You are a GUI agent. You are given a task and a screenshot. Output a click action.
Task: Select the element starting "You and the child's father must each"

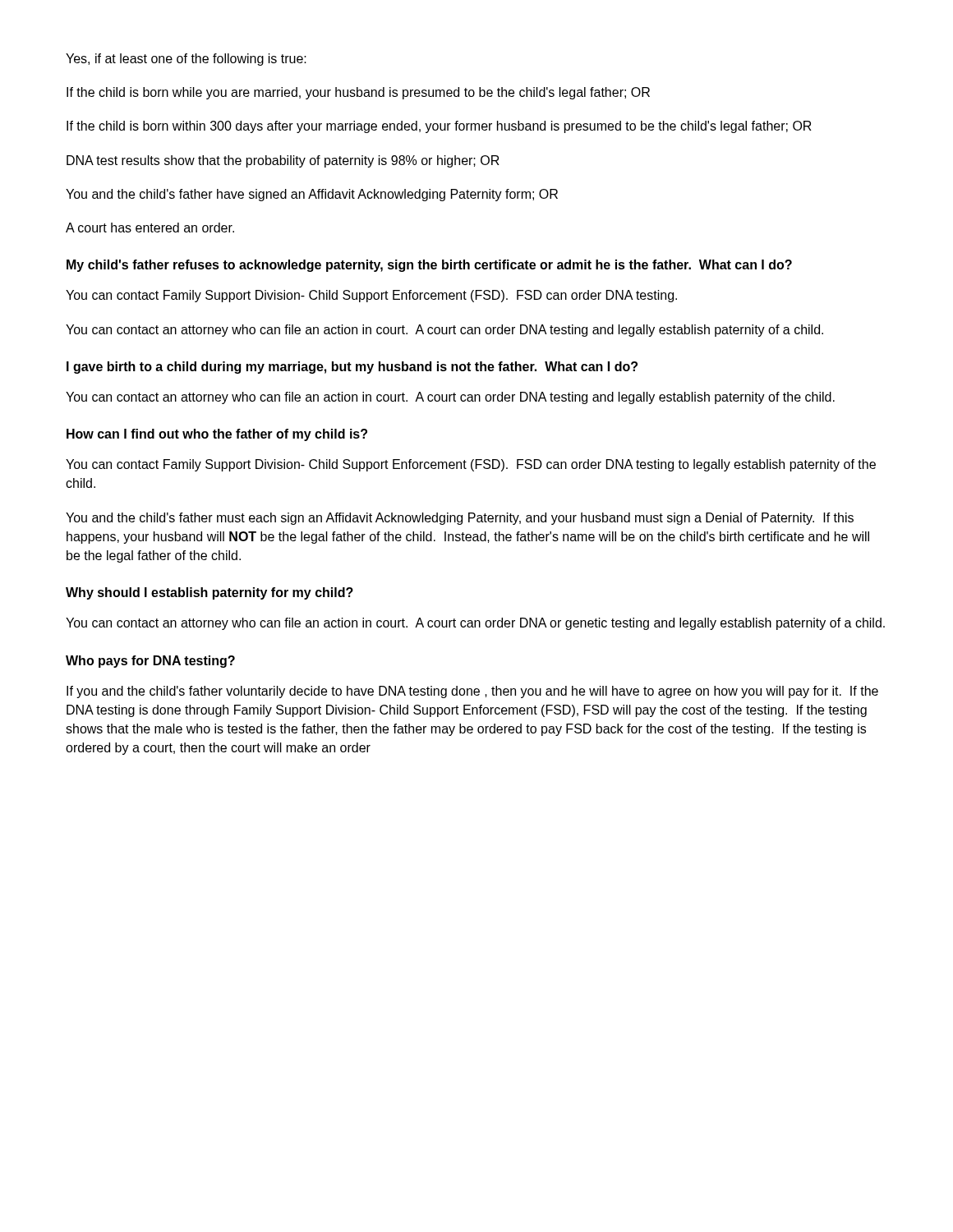pyautogui.click(x=468, y=537)
